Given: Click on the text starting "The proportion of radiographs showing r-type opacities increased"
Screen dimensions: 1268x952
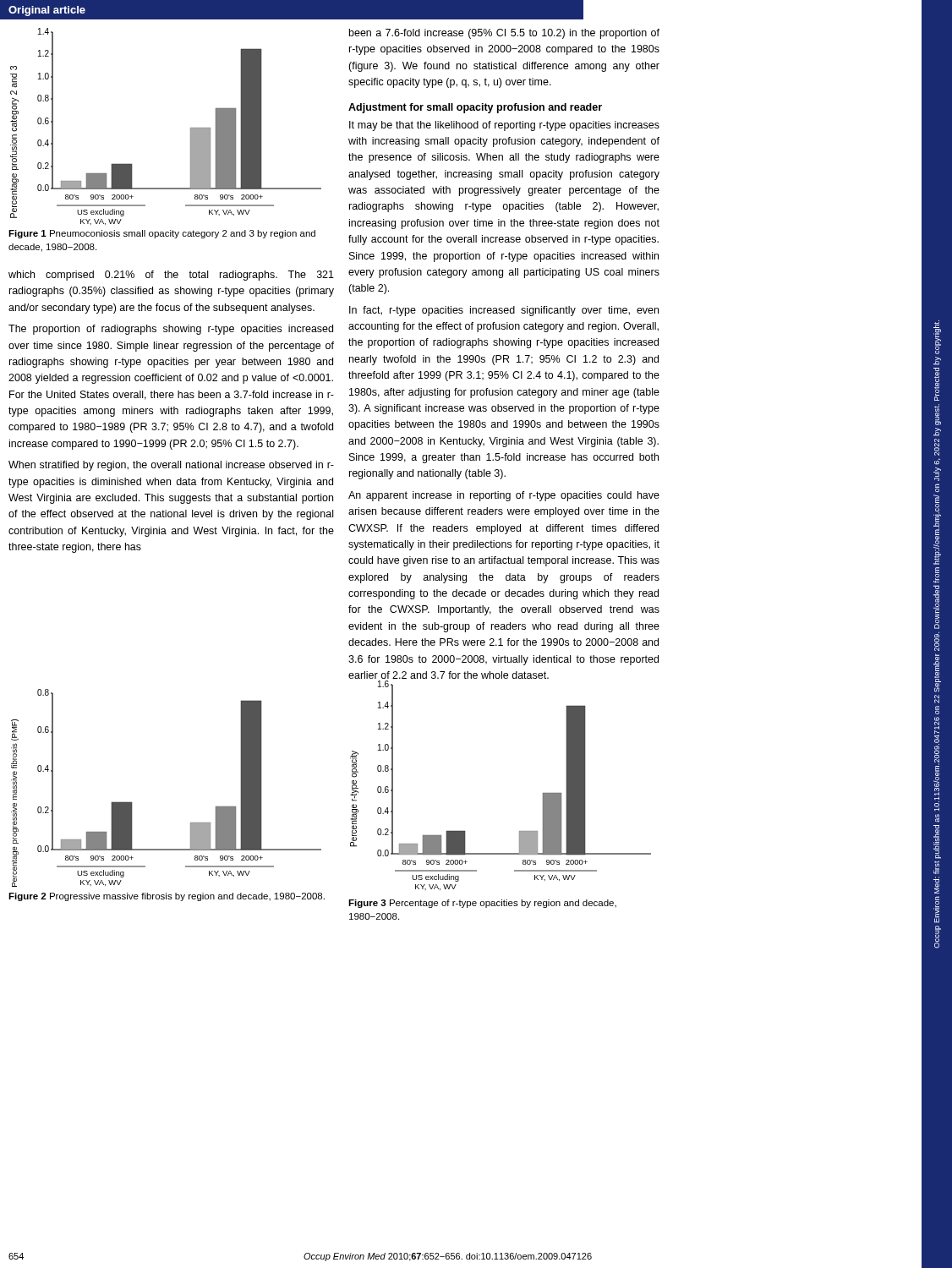Looking at the screenshot, I should (x=171, y=386).
